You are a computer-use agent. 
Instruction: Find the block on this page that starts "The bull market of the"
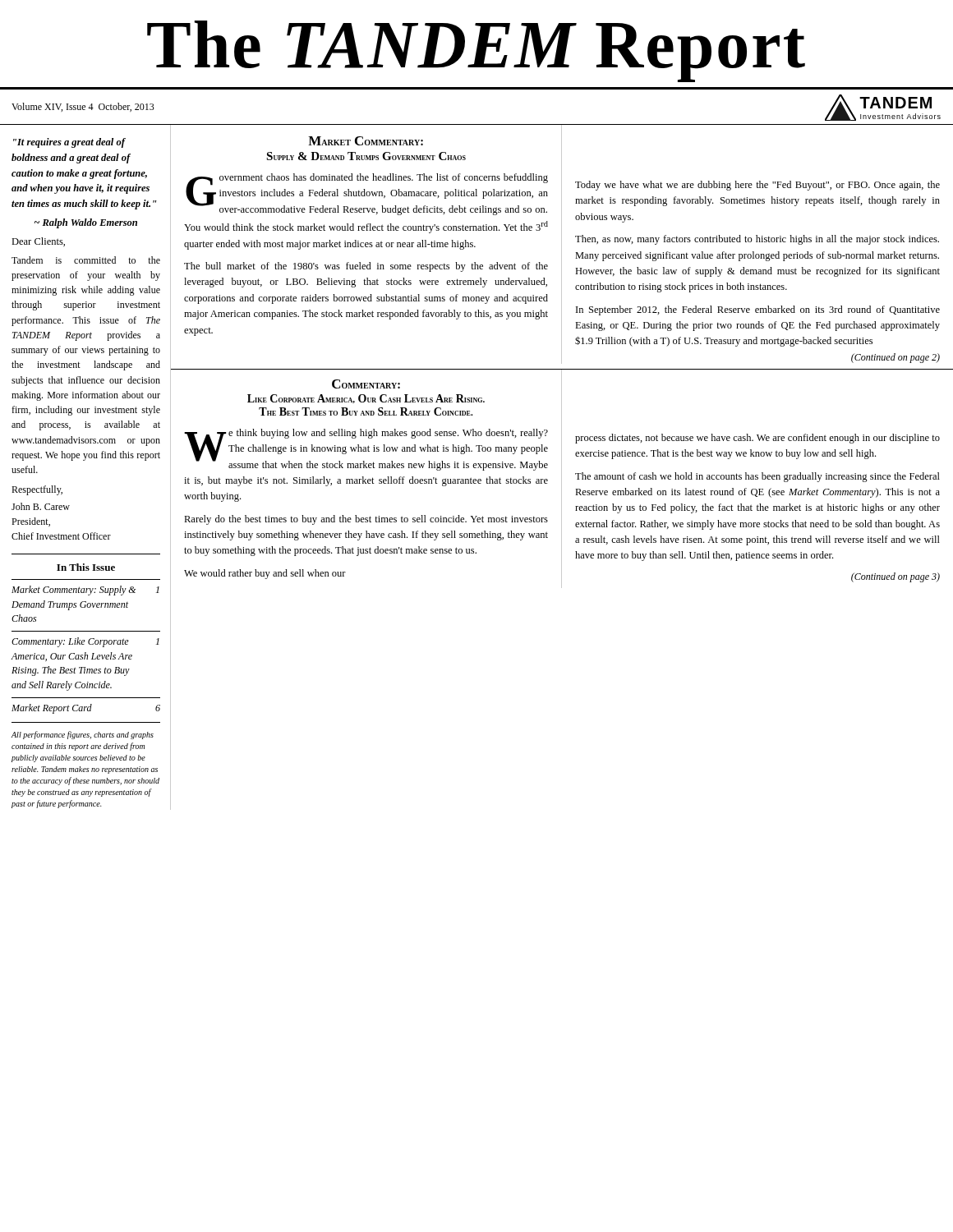366,298
